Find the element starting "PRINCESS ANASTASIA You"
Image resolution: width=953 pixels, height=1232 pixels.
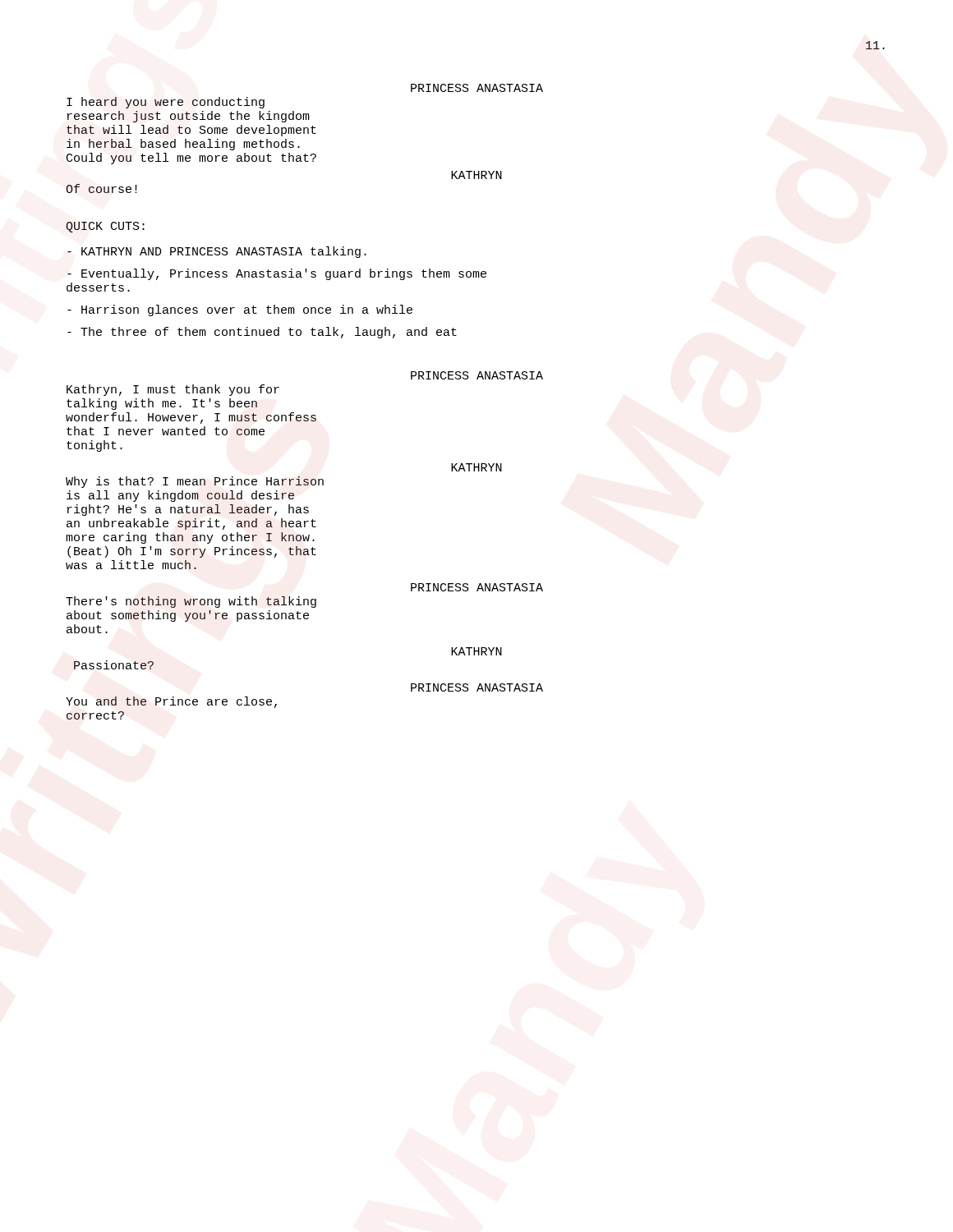click(477, 687)
